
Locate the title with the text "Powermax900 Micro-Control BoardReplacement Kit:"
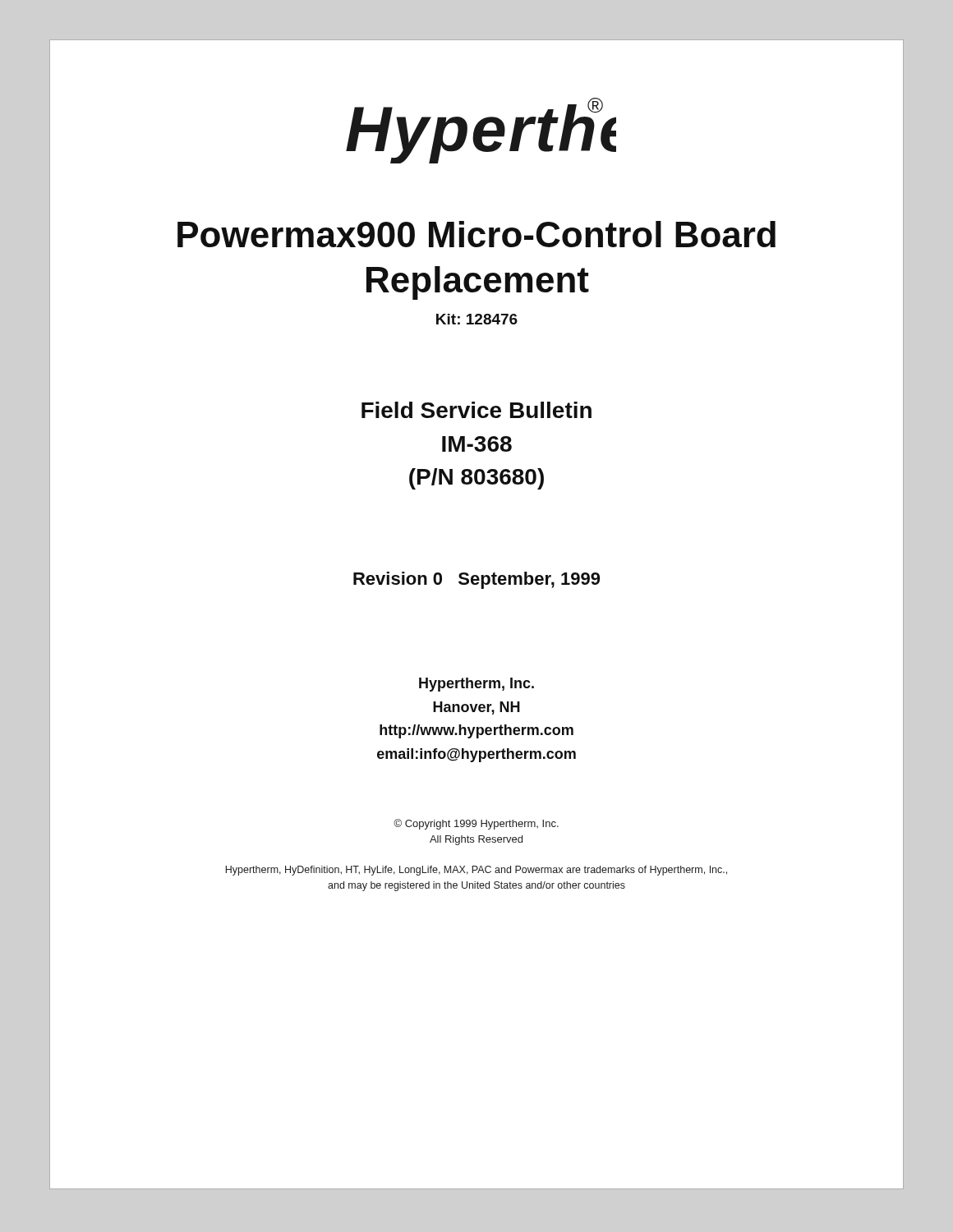tap(476, 270)
